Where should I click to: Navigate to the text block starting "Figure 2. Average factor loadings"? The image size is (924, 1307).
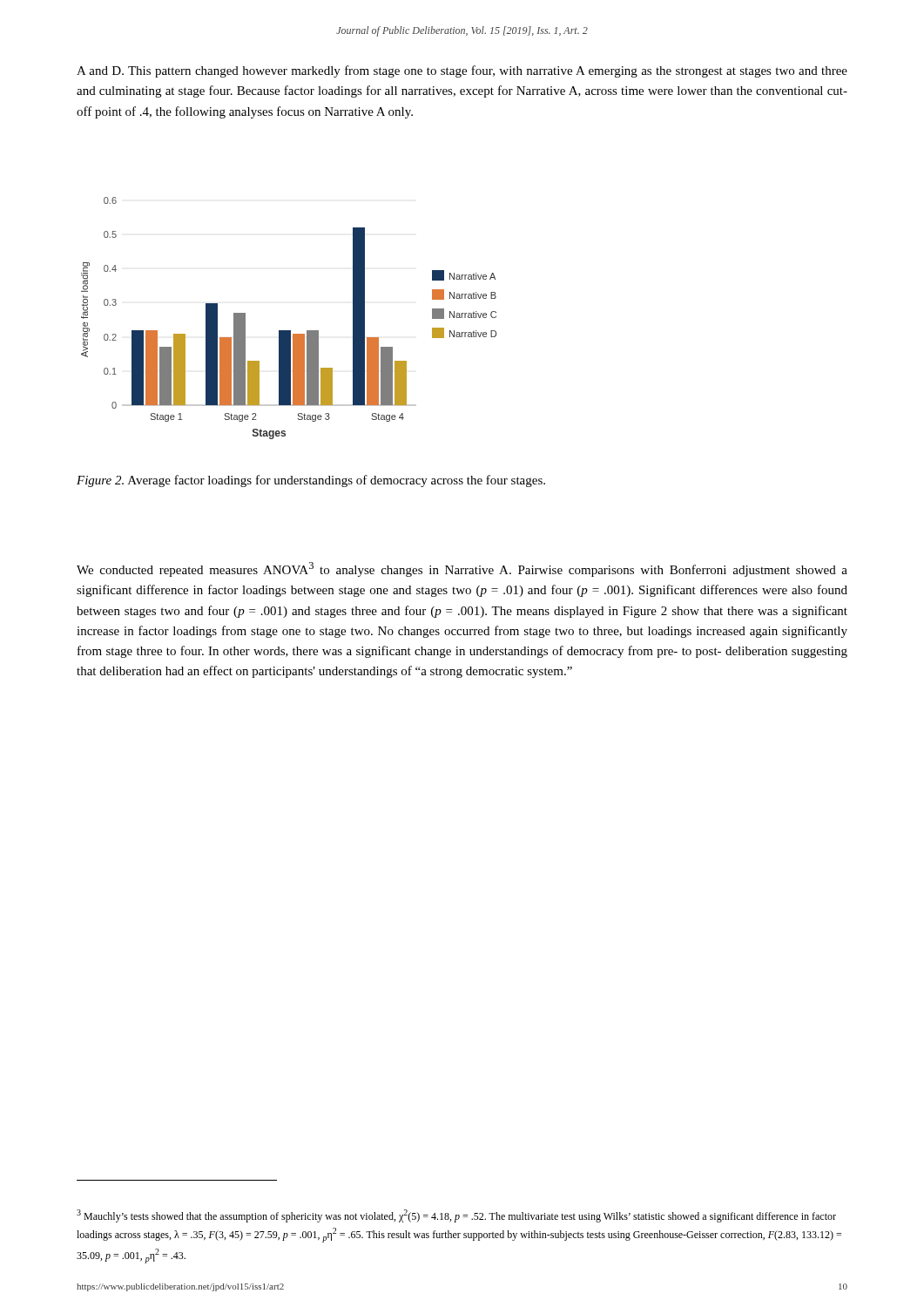click(311, 480)
